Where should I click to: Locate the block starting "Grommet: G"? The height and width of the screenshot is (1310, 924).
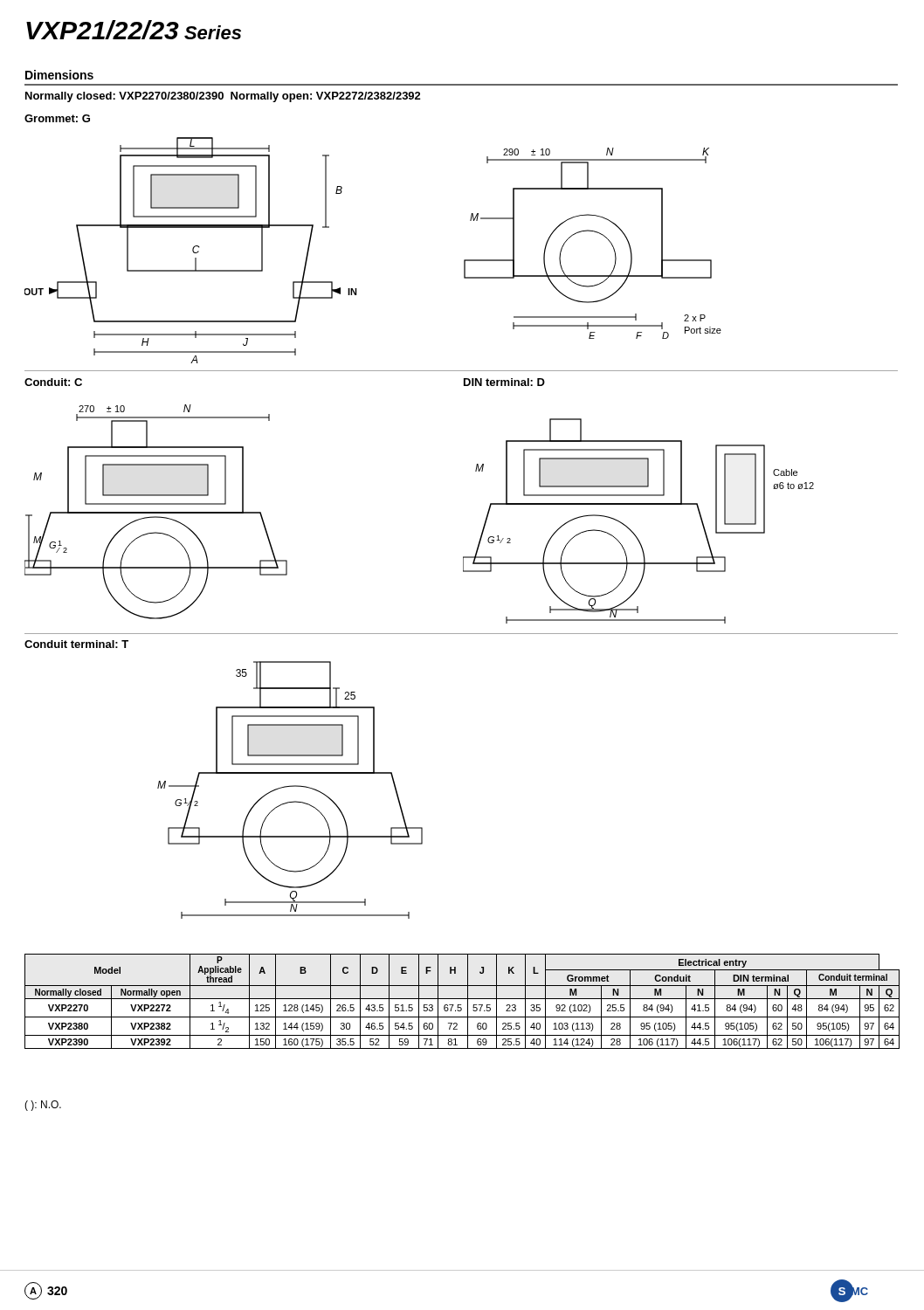58,118
